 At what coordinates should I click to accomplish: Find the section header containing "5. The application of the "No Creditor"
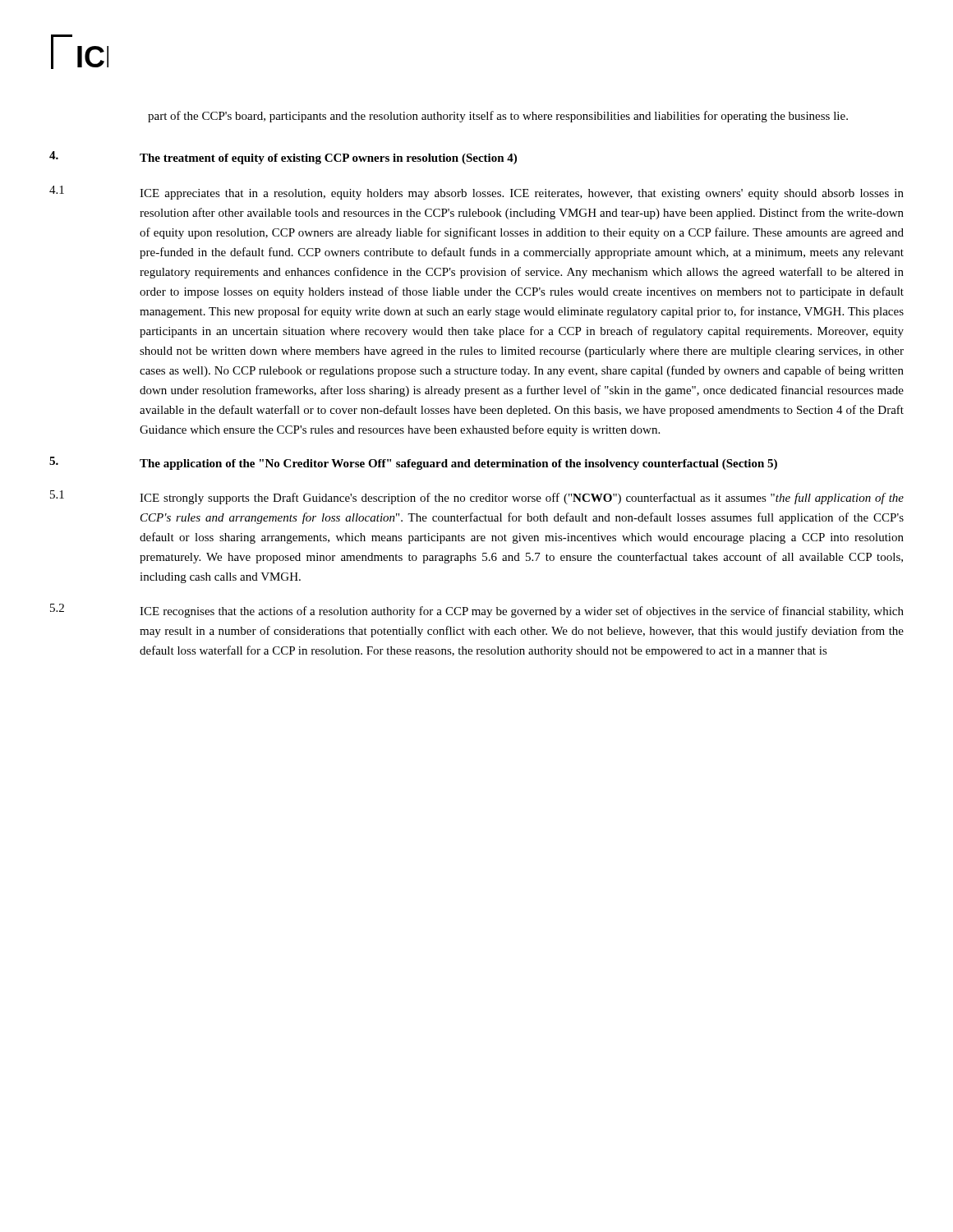476,463
